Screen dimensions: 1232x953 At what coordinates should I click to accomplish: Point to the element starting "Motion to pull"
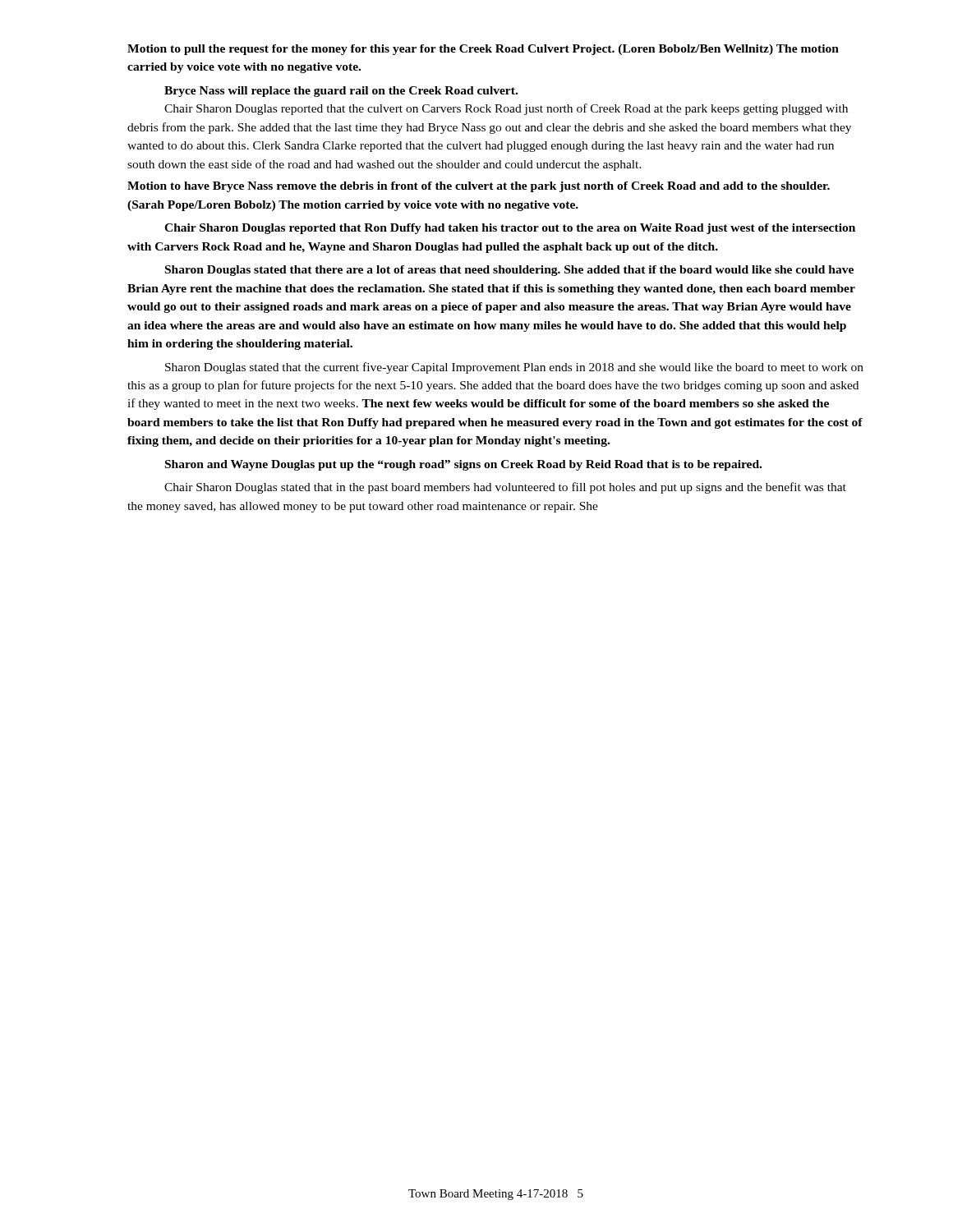pos(496,58)
